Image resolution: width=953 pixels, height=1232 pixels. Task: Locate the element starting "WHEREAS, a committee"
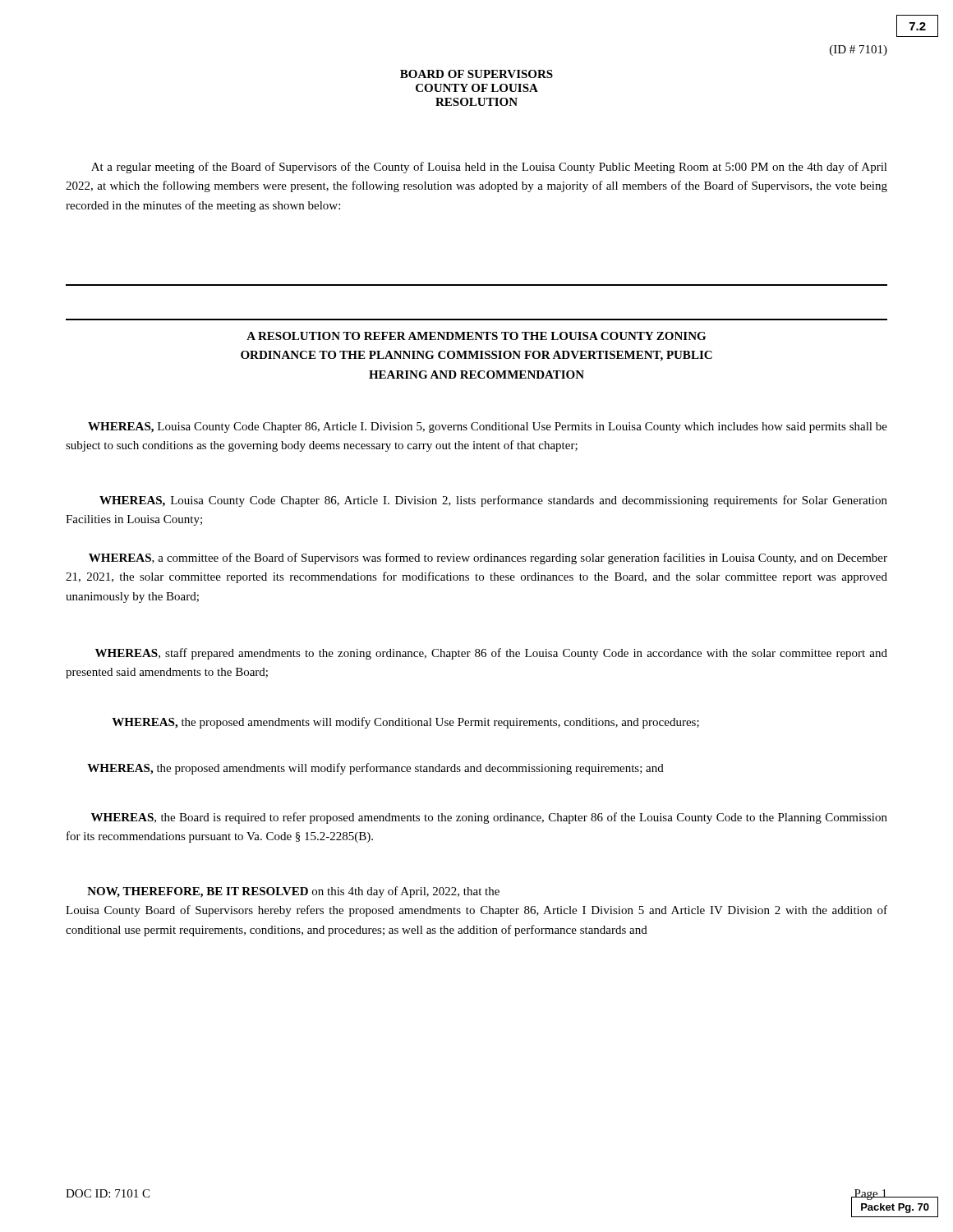[x=476, y=577]
